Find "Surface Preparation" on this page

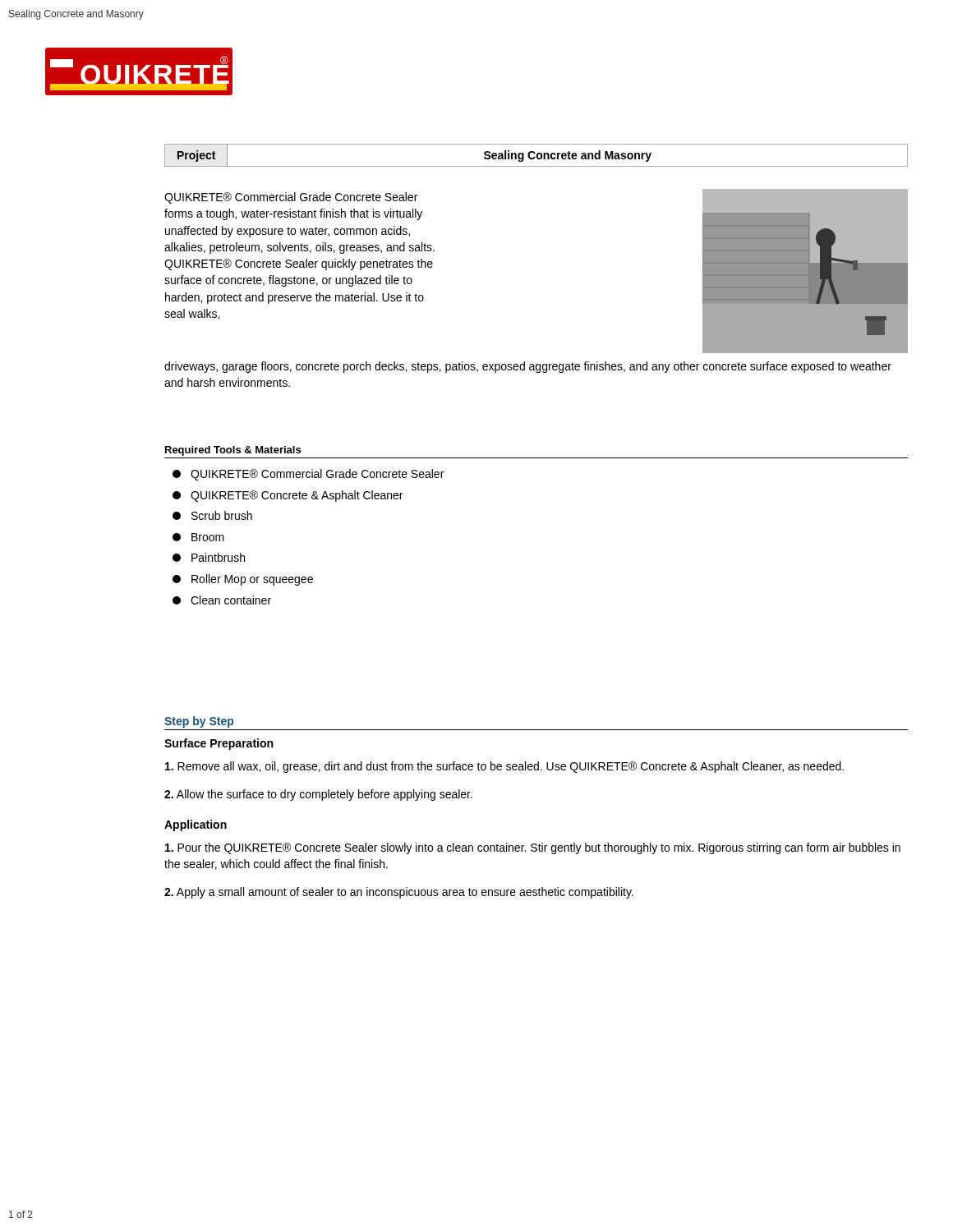(x=219, y=743)
